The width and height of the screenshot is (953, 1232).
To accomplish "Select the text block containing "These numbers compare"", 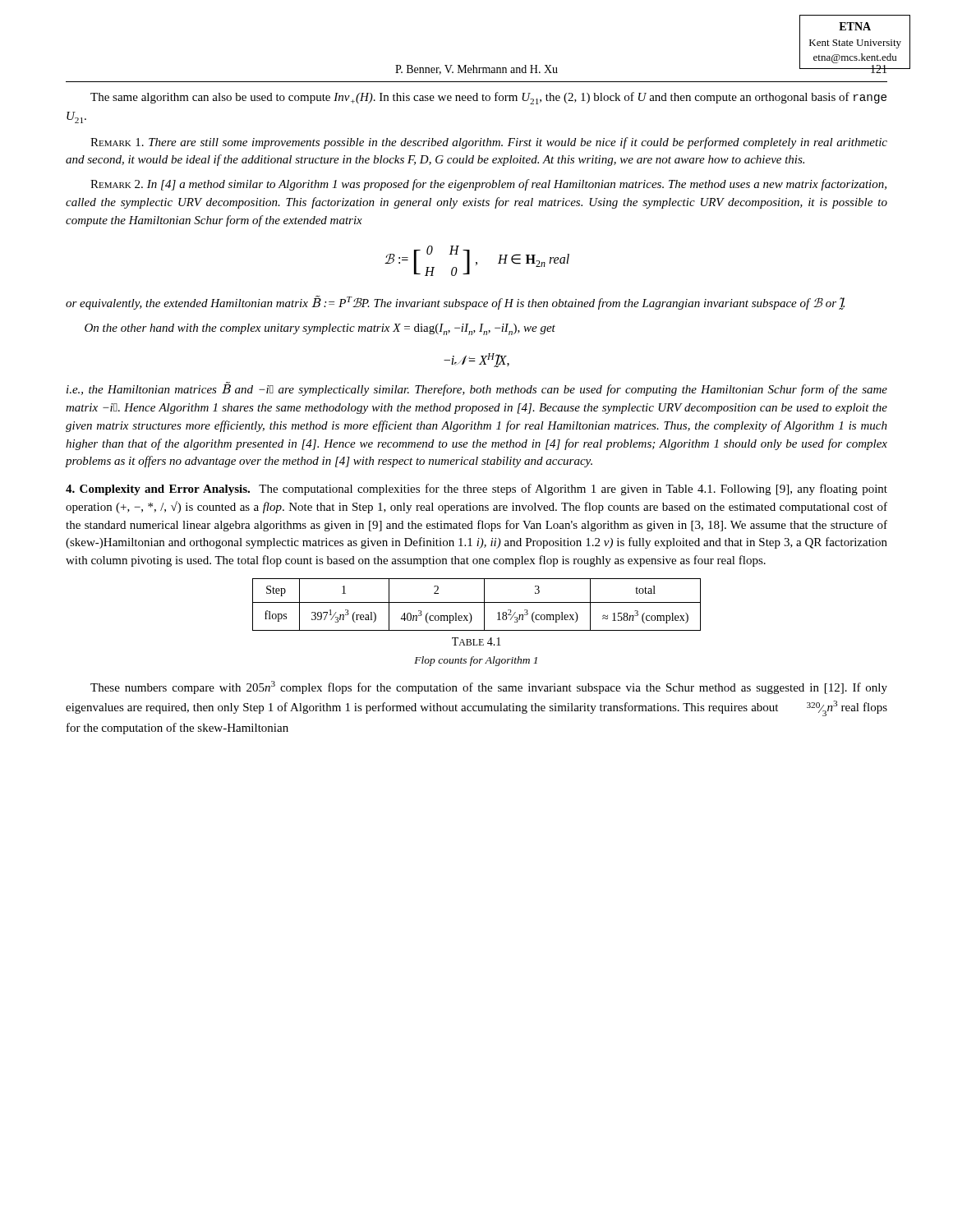I will pyautogui.click(x=476, y=707).
